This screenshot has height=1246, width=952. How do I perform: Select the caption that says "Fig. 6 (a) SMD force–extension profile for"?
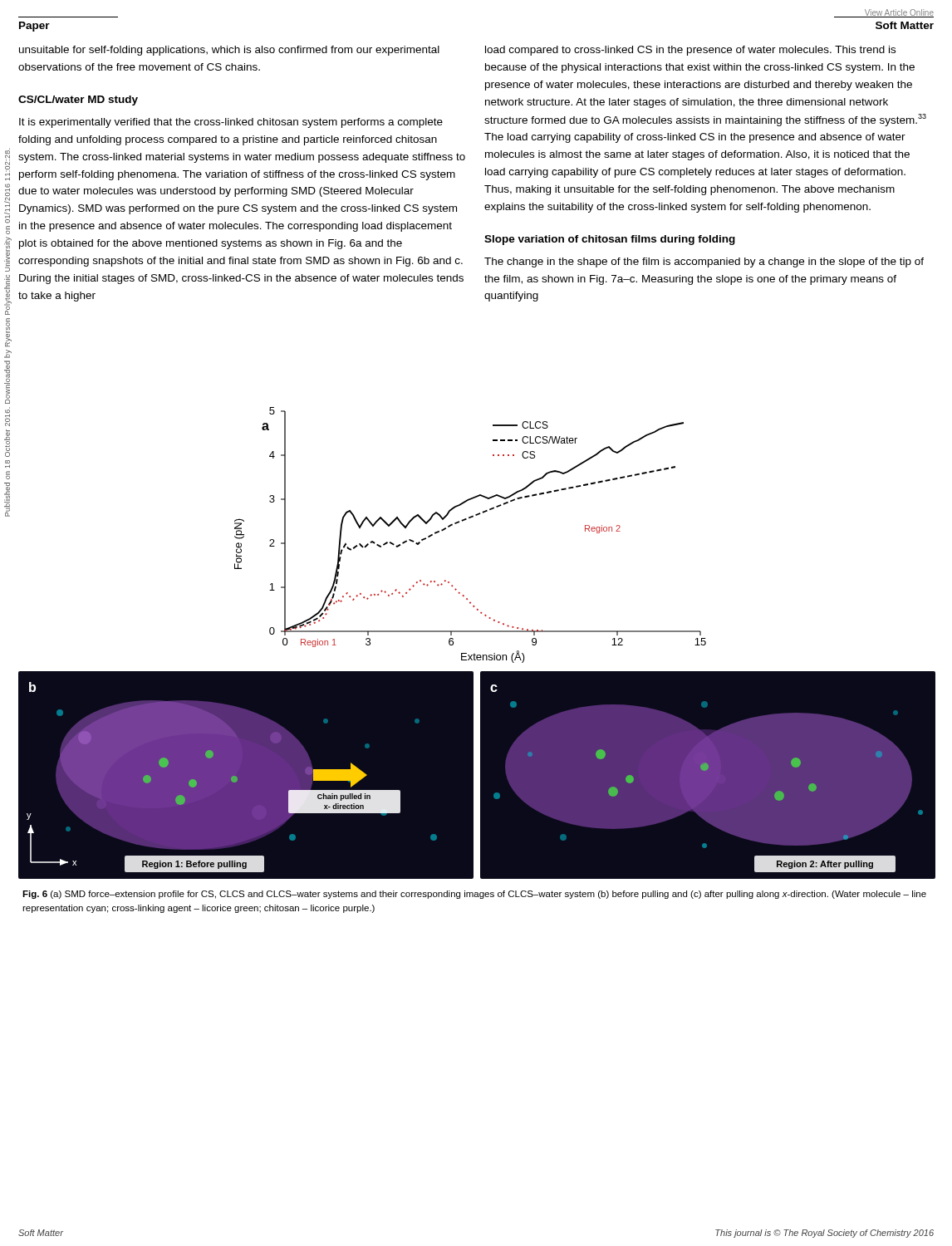click(x=474, y=901)
